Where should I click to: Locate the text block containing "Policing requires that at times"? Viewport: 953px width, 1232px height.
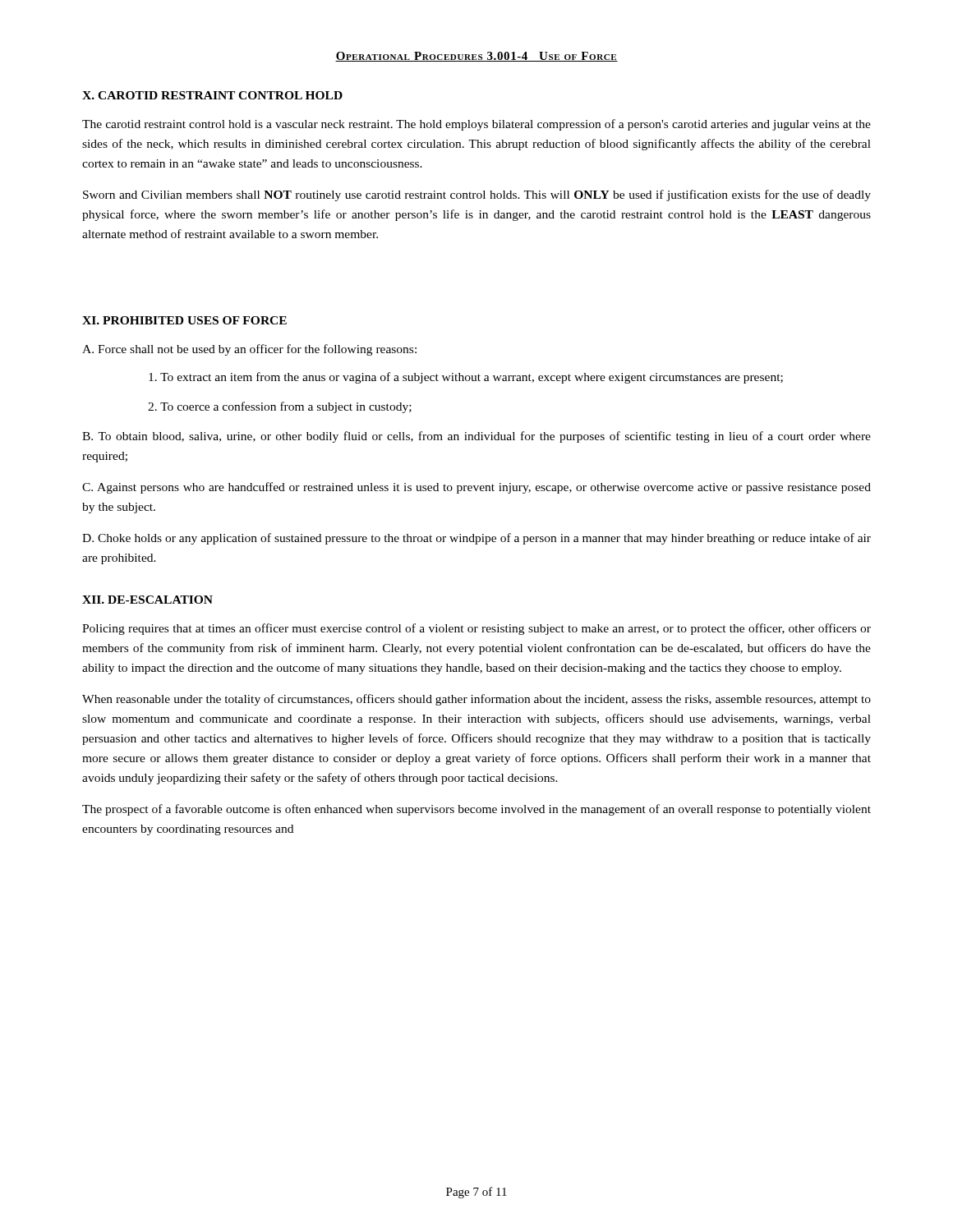pos(476,648)
